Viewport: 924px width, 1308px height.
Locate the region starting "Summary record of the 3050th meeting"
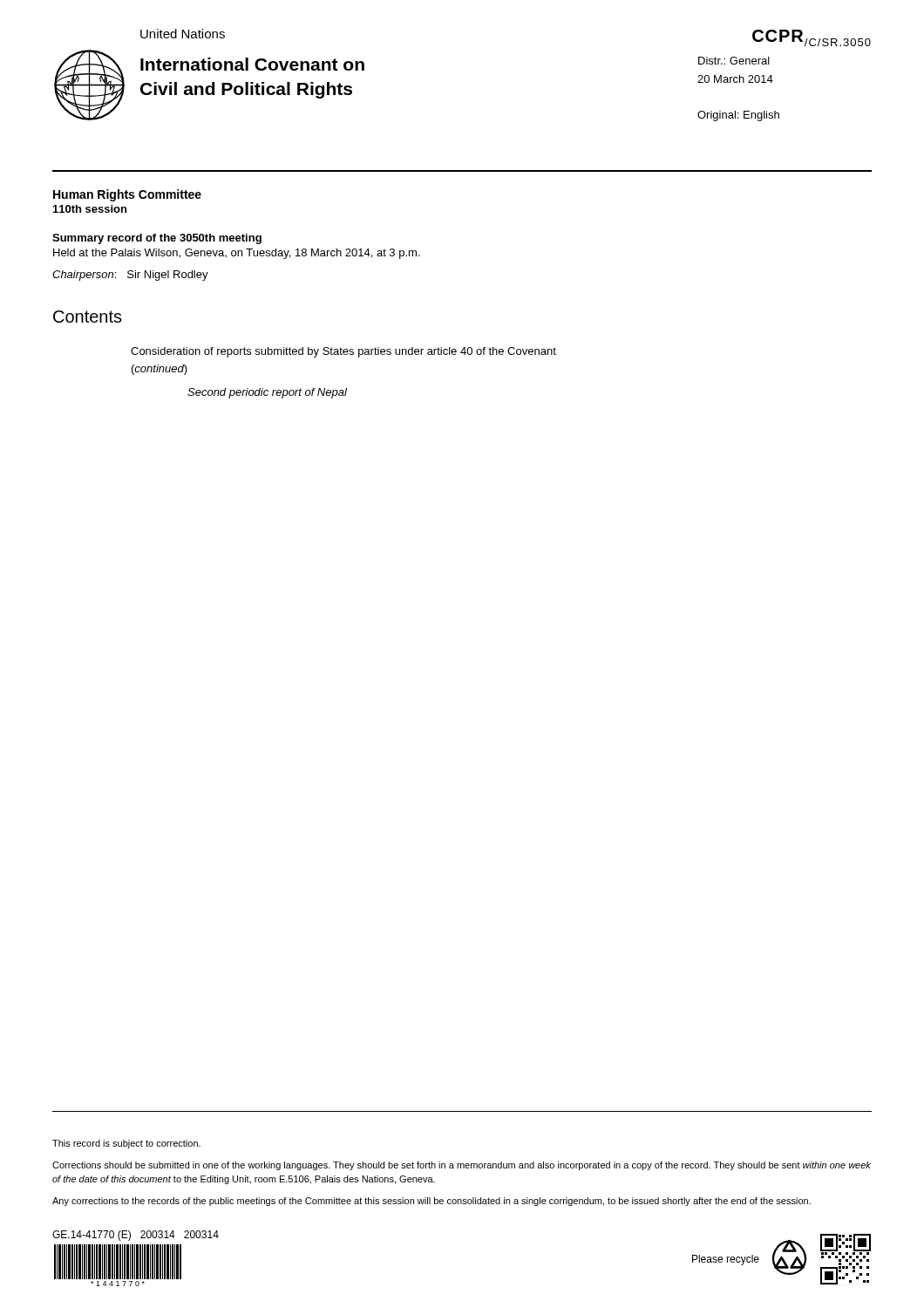(x=157, y=239)
